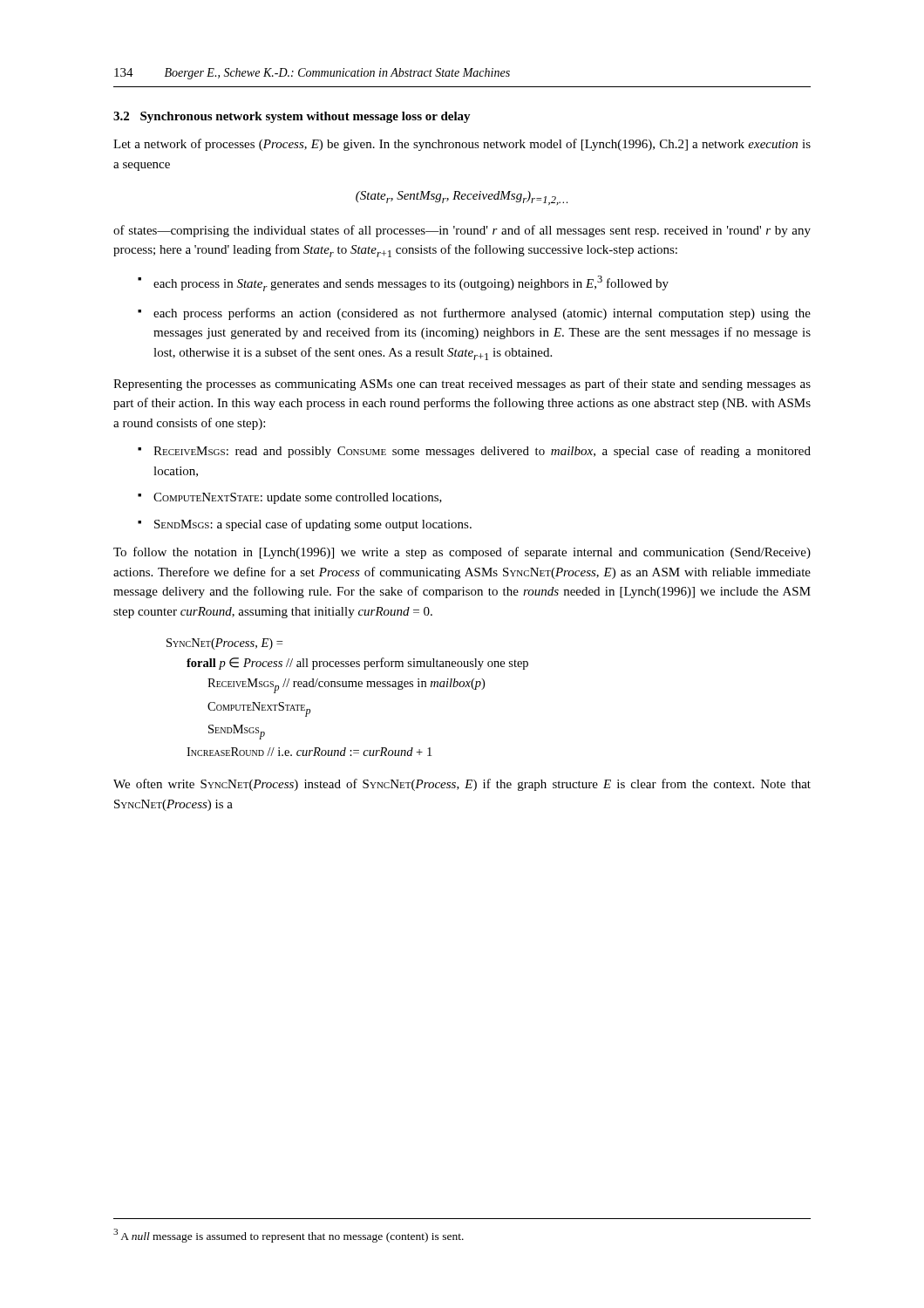Locate the formula that reads "(Stater, SentMsgr, ReceivedMsgr)r=1,2,…"

(x=462, y=197)
